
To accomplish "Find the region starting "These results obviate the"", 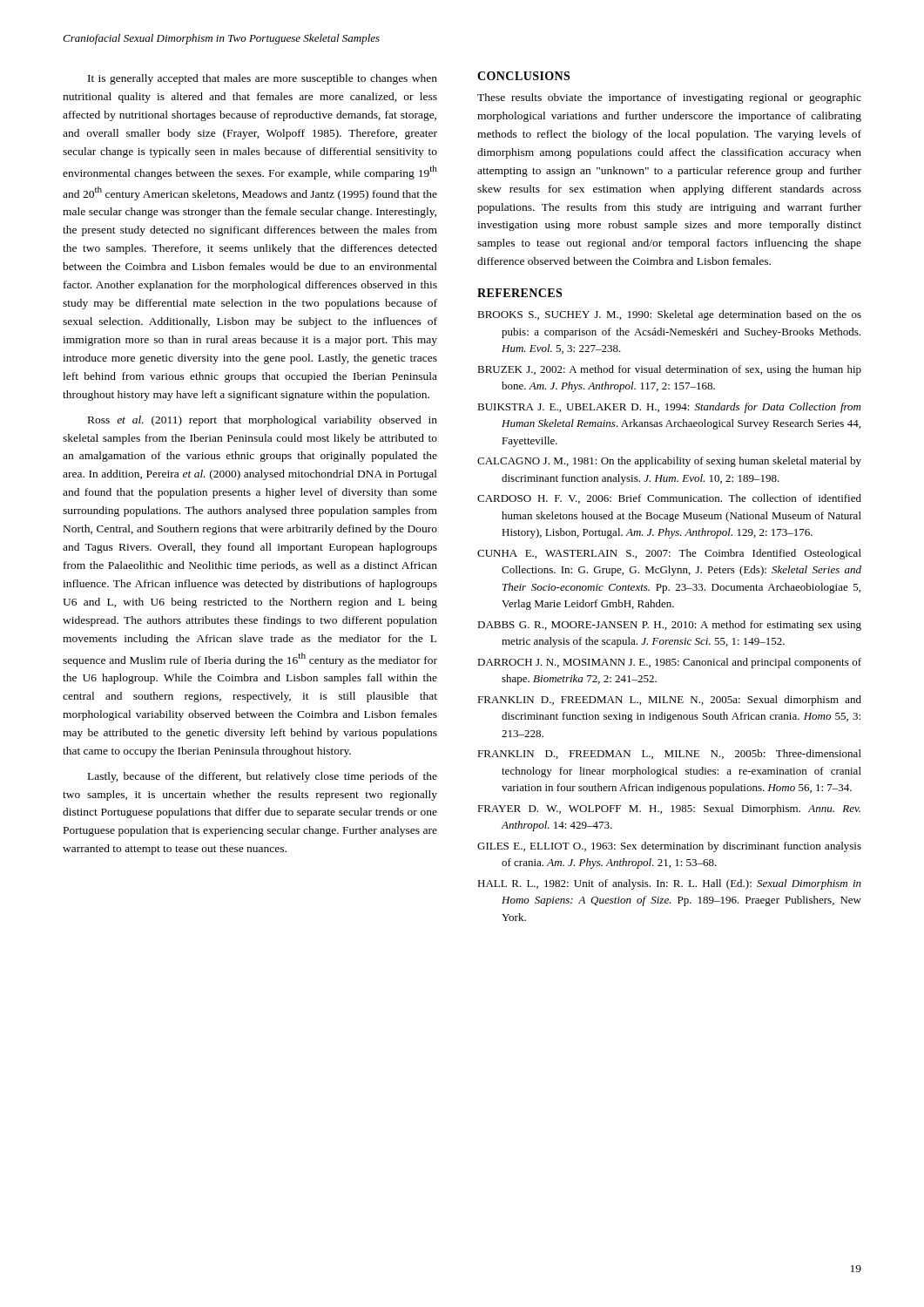I will pos(669,180).
